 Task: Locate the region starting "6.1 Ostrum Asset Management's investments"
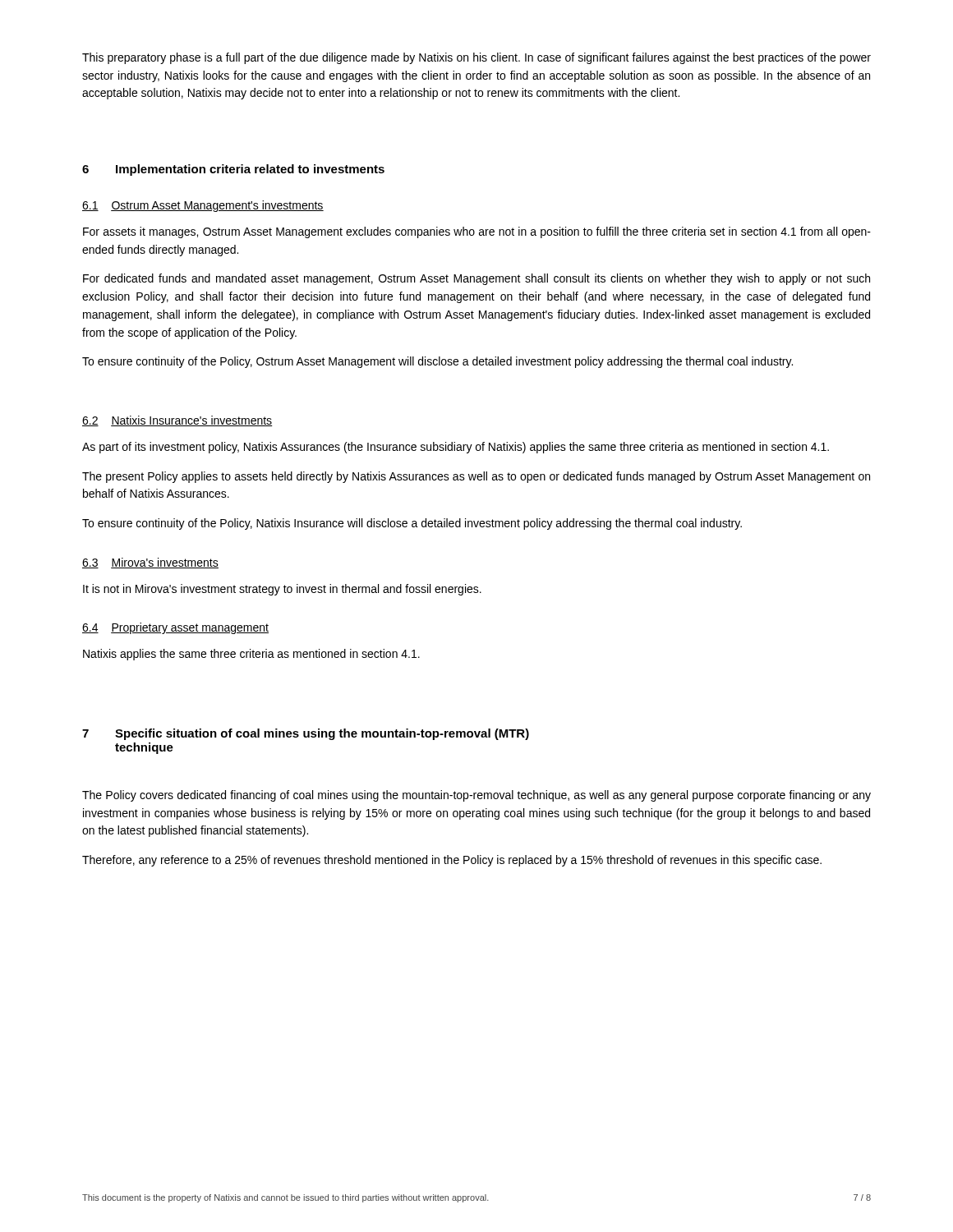(x=203, y=205)
